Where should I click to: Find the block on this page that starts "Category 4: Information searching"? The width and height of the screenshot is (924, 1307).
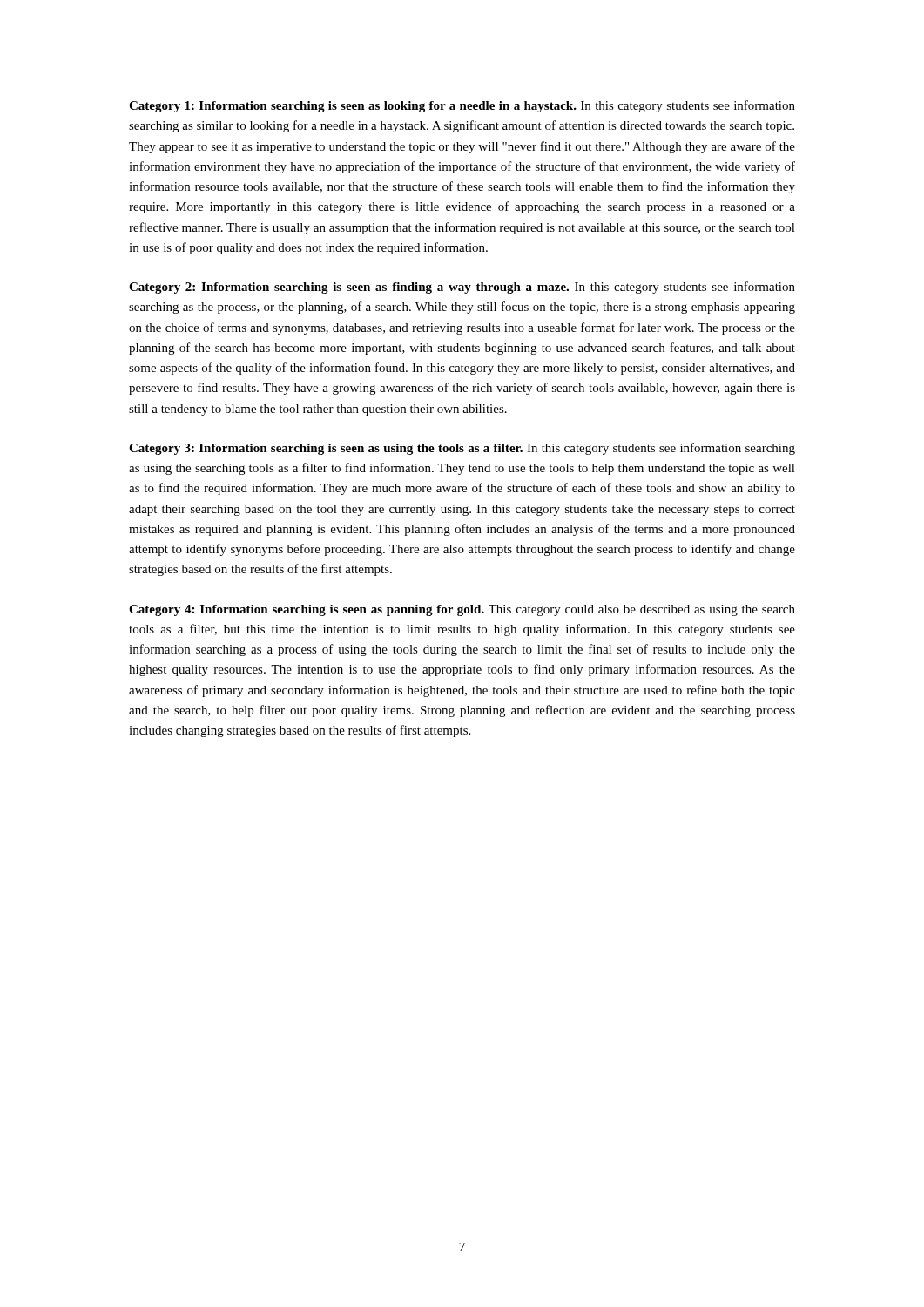[x=462, y=670]
